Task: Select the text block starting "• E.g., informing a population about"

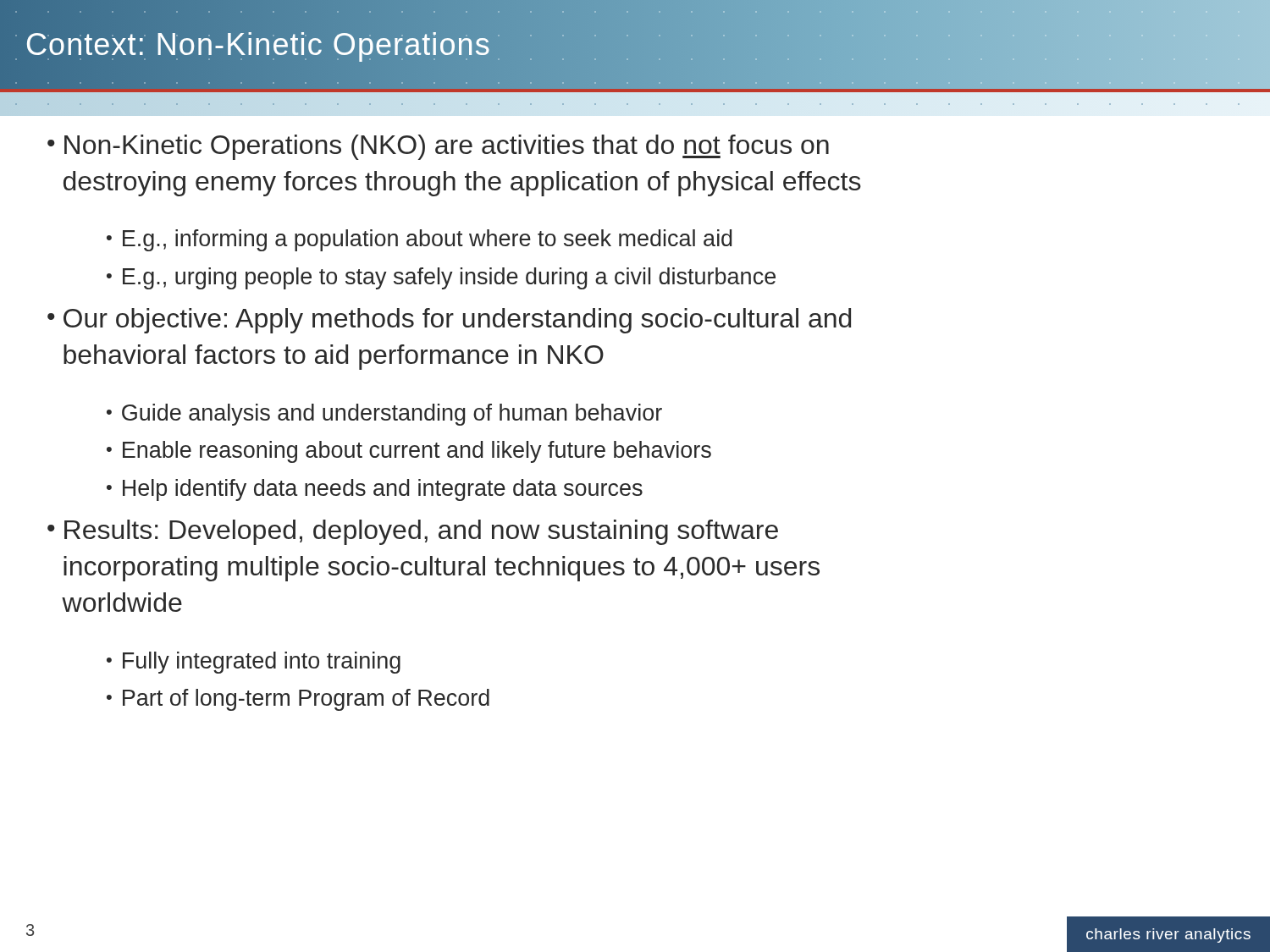Action: pos(420,239)
